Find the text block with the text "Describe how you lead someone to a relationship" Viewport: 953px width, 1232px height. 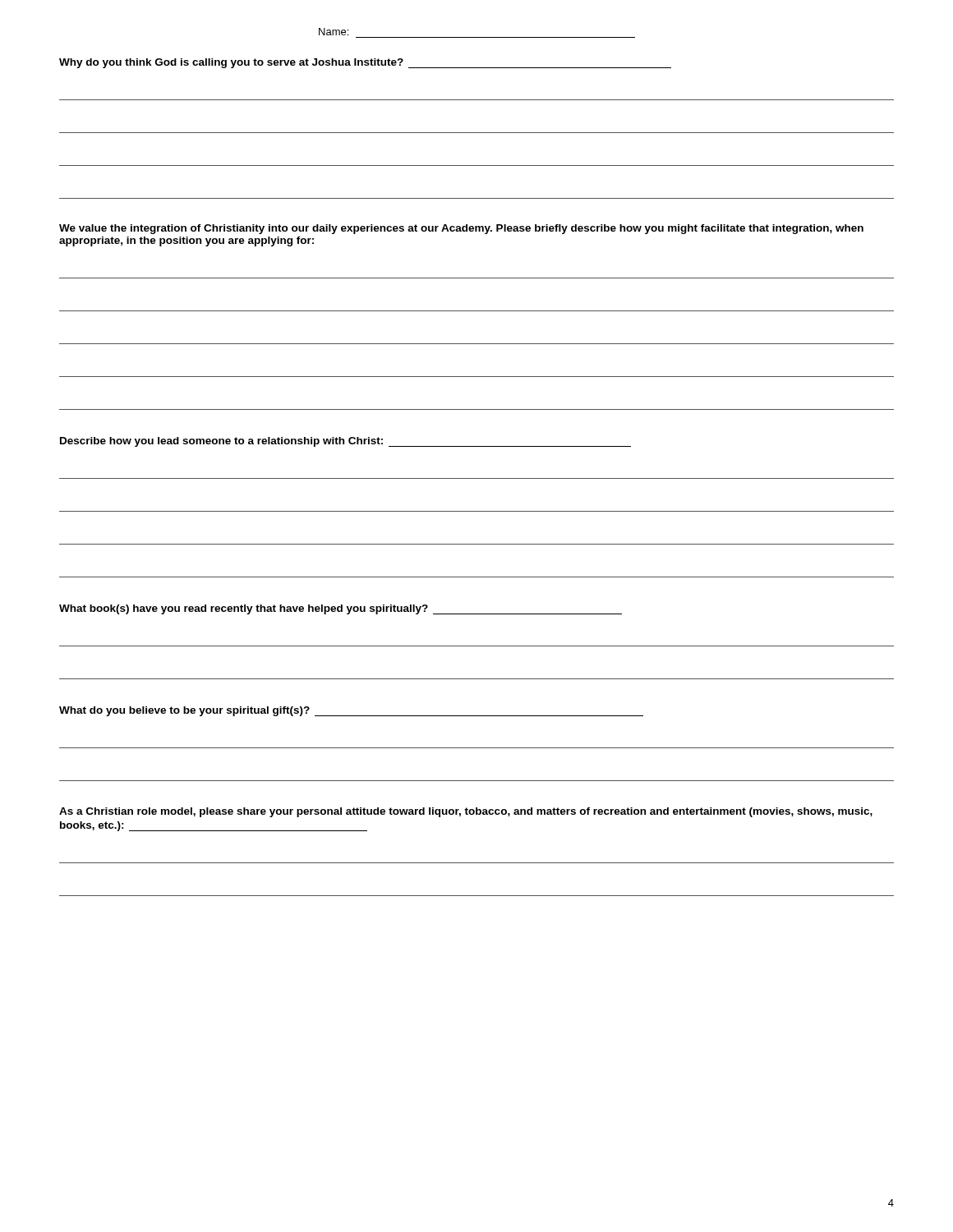(476, 505)
